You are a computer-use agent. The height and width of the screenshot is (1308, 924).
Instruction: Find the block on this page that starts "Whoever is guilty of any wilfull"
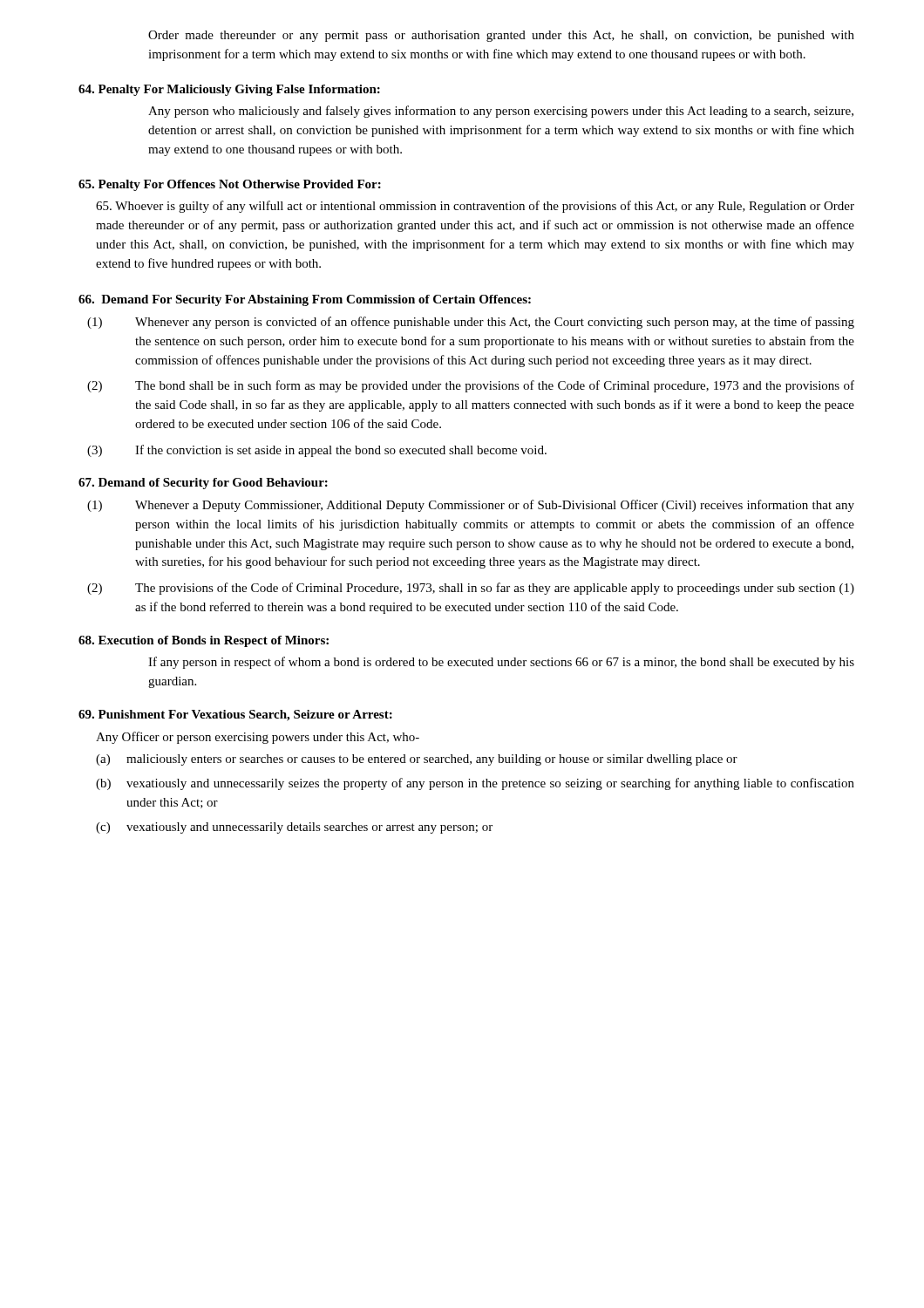(x=475, y=234)
